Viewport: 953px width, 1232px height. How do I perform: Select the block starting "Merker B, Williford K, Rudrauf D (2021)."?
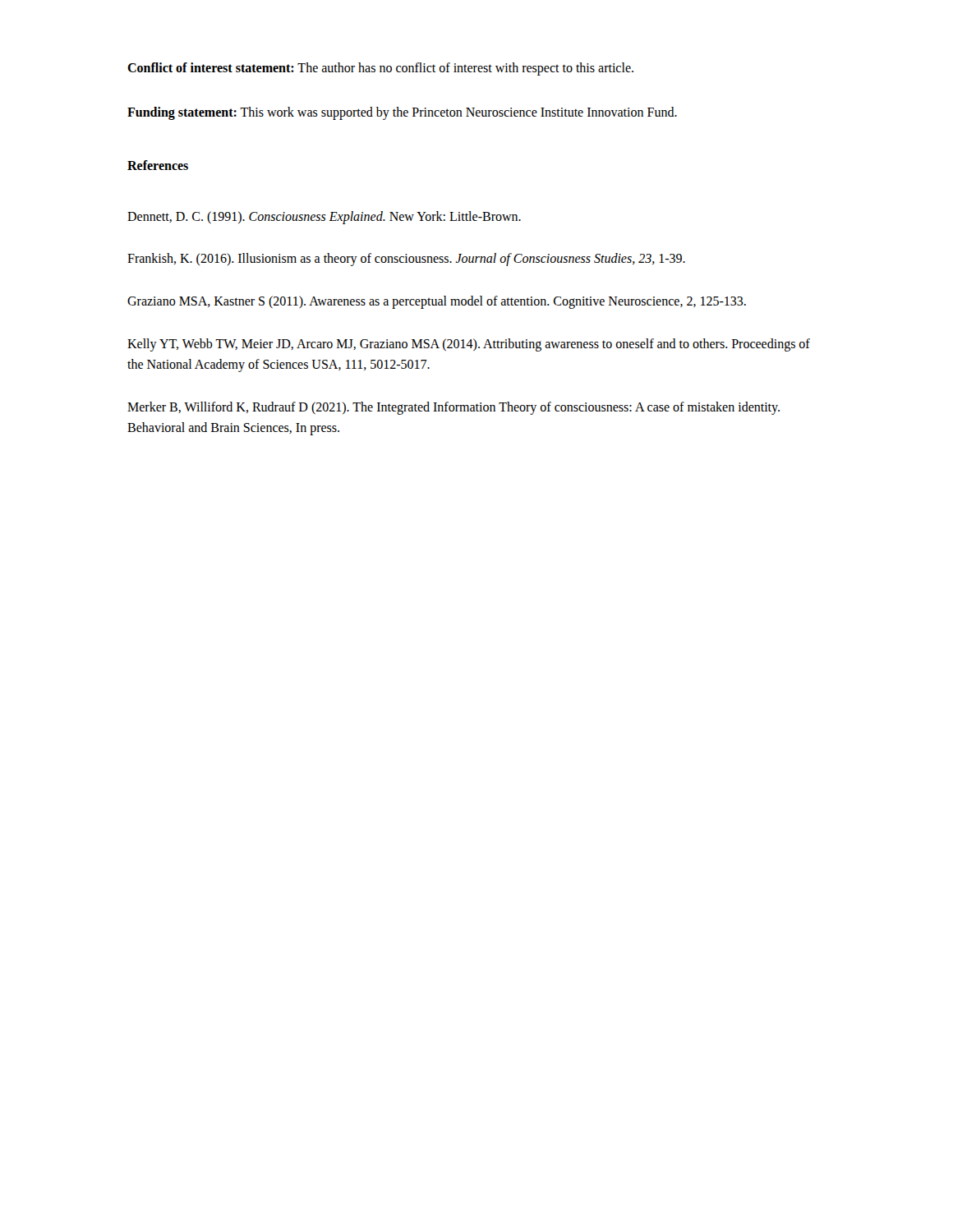[476, 418]
